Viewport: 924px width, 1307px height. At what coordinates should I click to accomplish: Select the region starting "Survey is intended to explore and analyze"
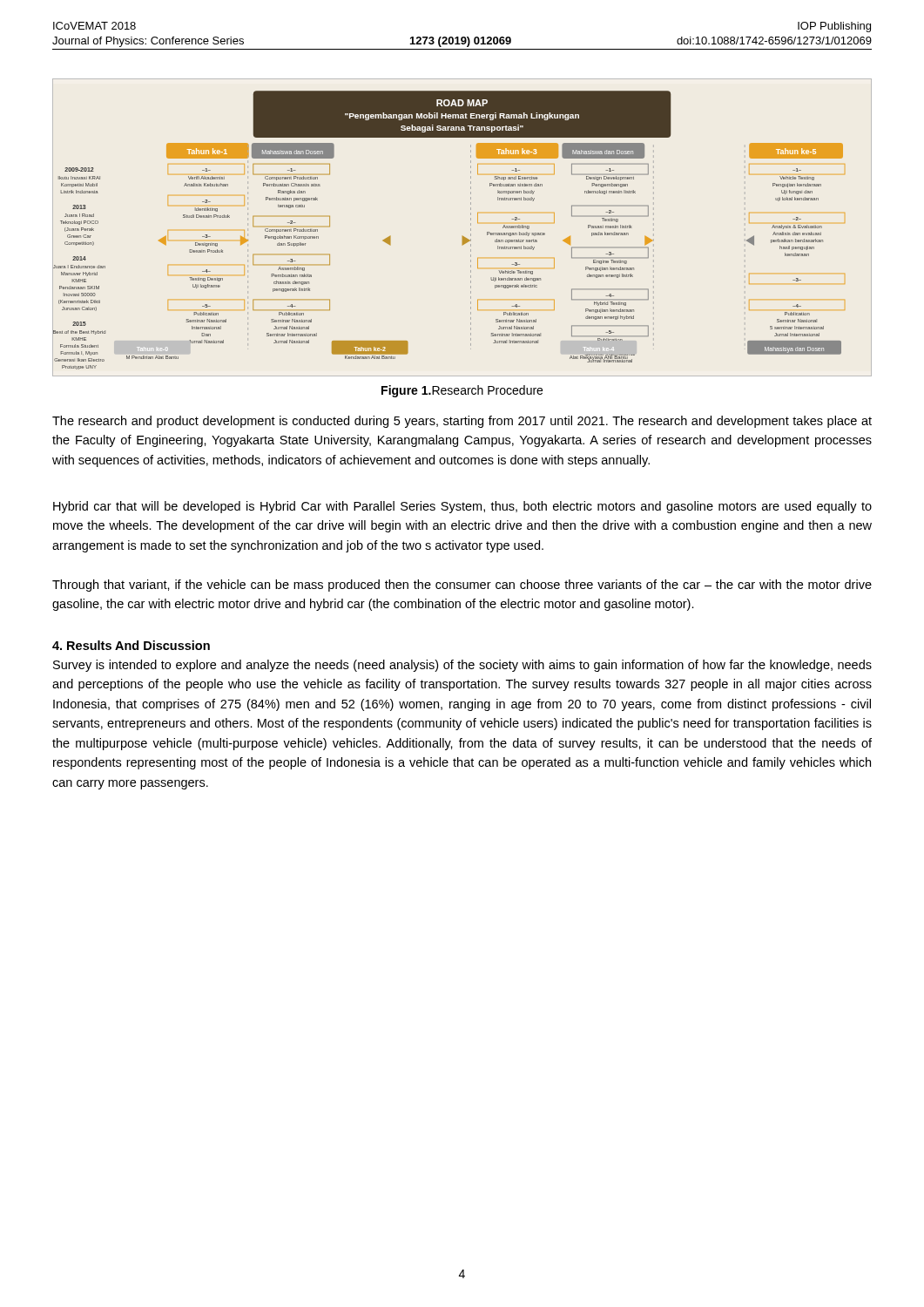point(462,724)
